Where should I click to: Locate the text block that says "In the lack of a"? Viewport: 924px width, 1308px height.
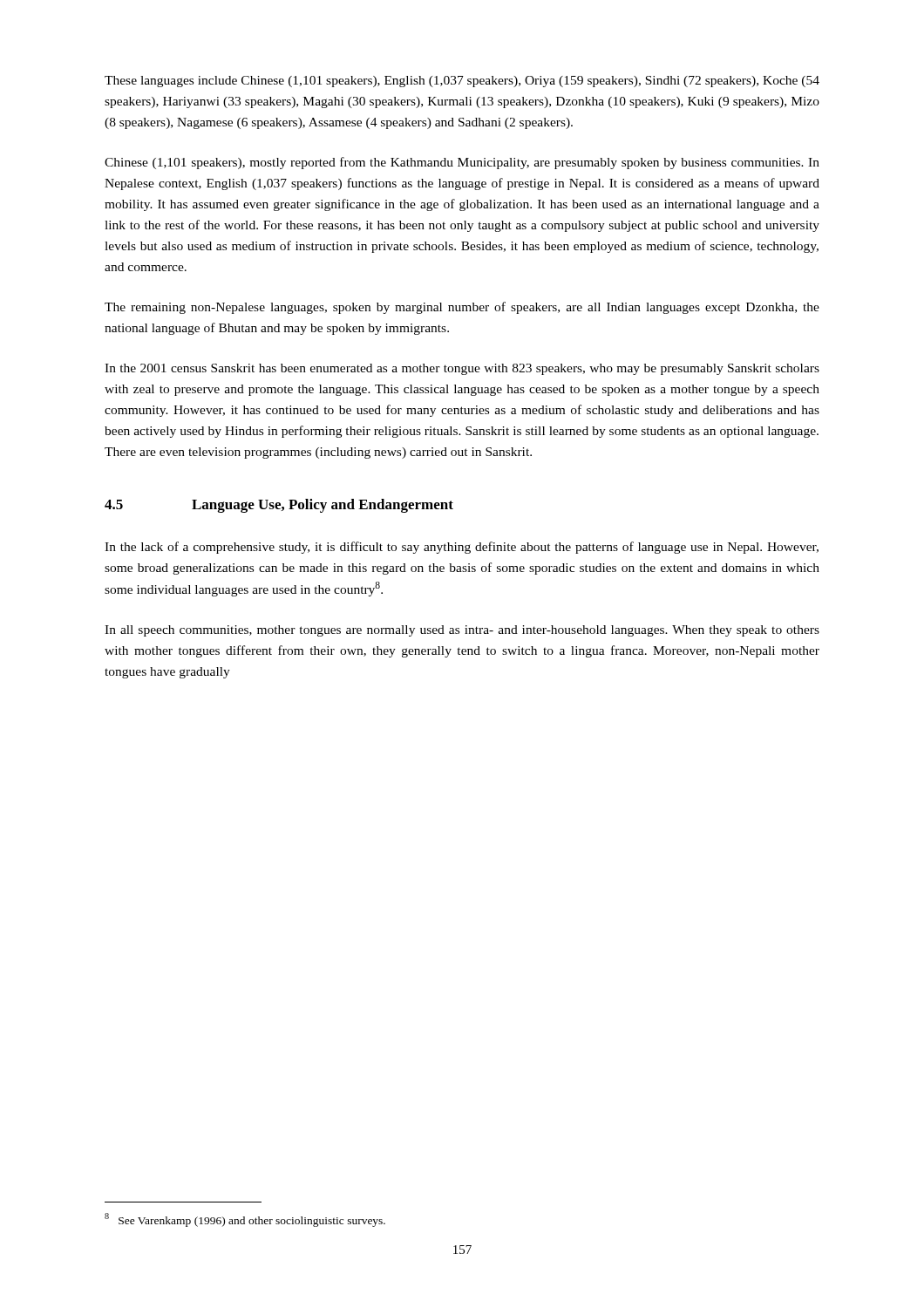(462, 567)
